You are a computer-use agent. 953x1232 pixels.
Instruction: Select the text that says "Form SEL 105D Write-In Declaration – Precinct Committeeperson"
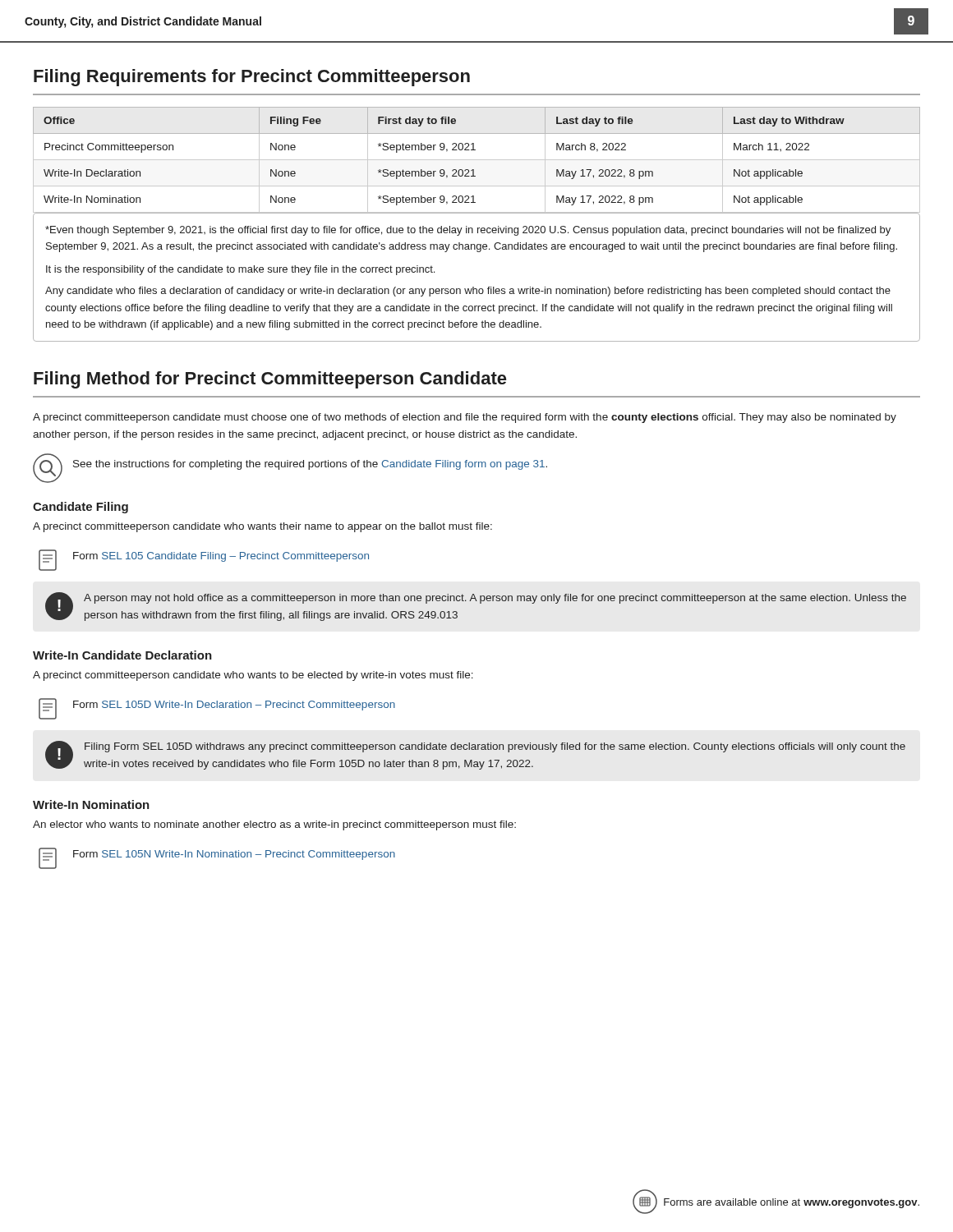click(x=234, y=705)
